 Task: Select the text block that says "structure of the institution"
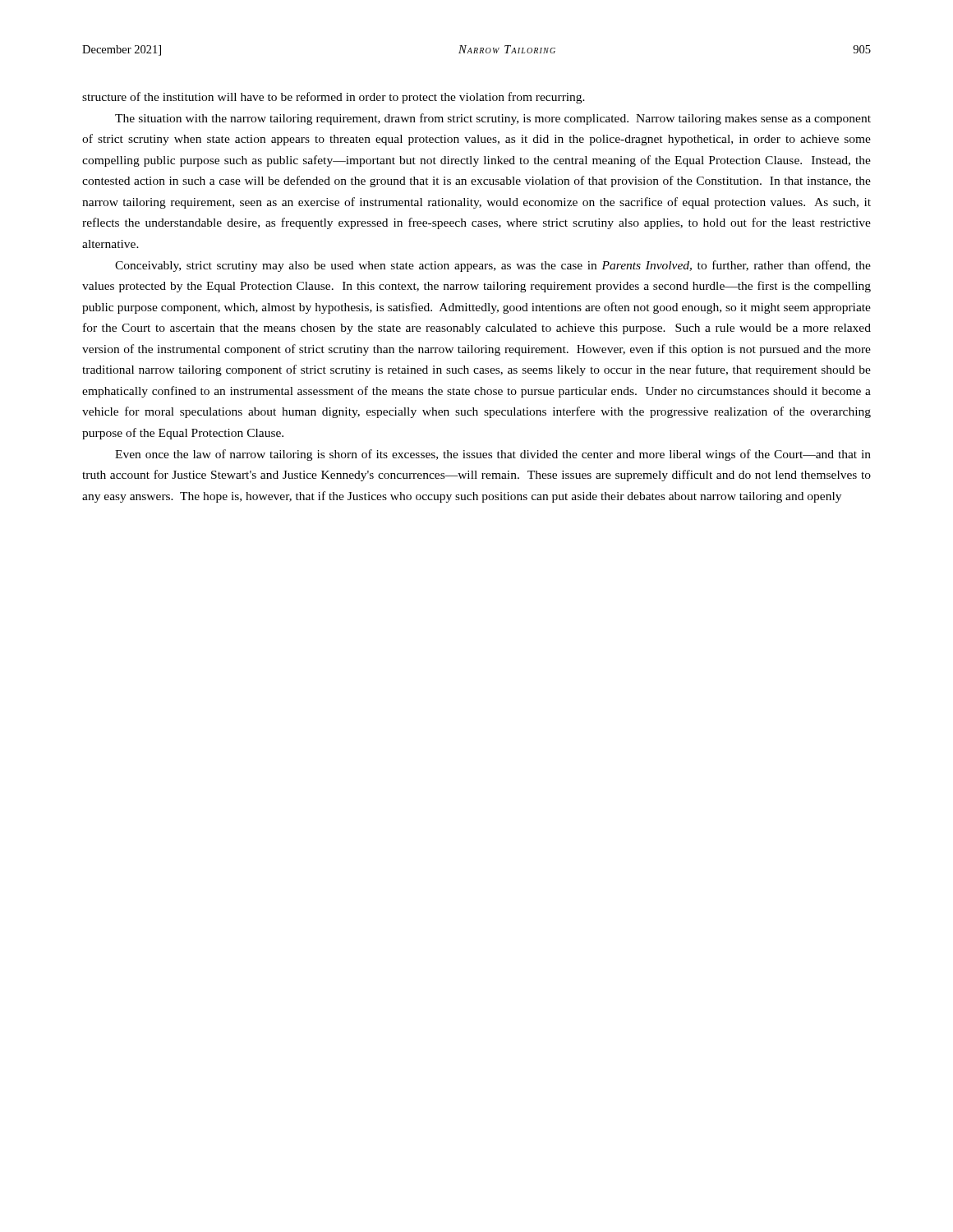click(x=334, y=97)
